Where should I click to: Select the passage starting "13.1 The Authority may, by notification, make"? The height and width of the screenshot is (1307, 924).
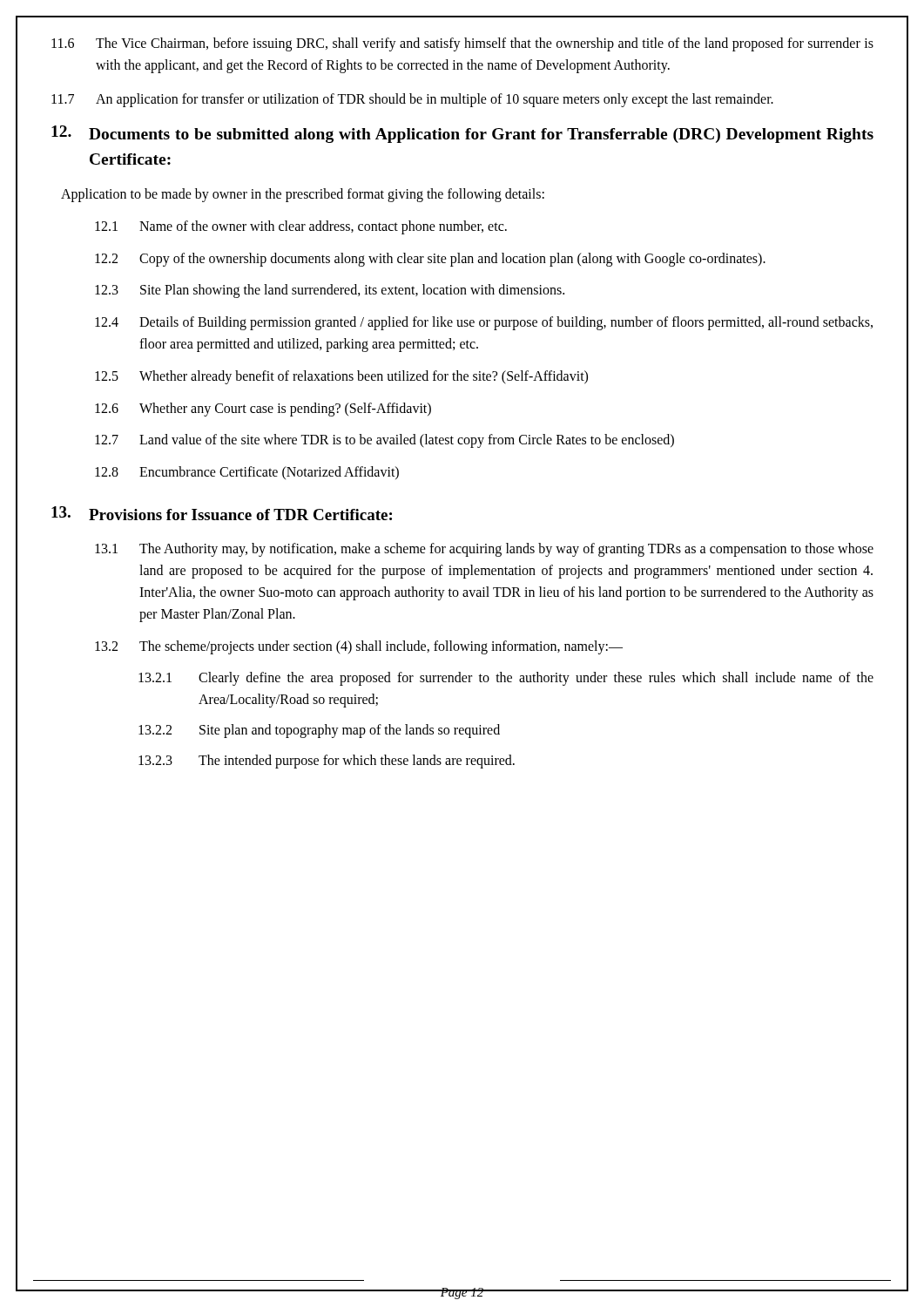484,582
